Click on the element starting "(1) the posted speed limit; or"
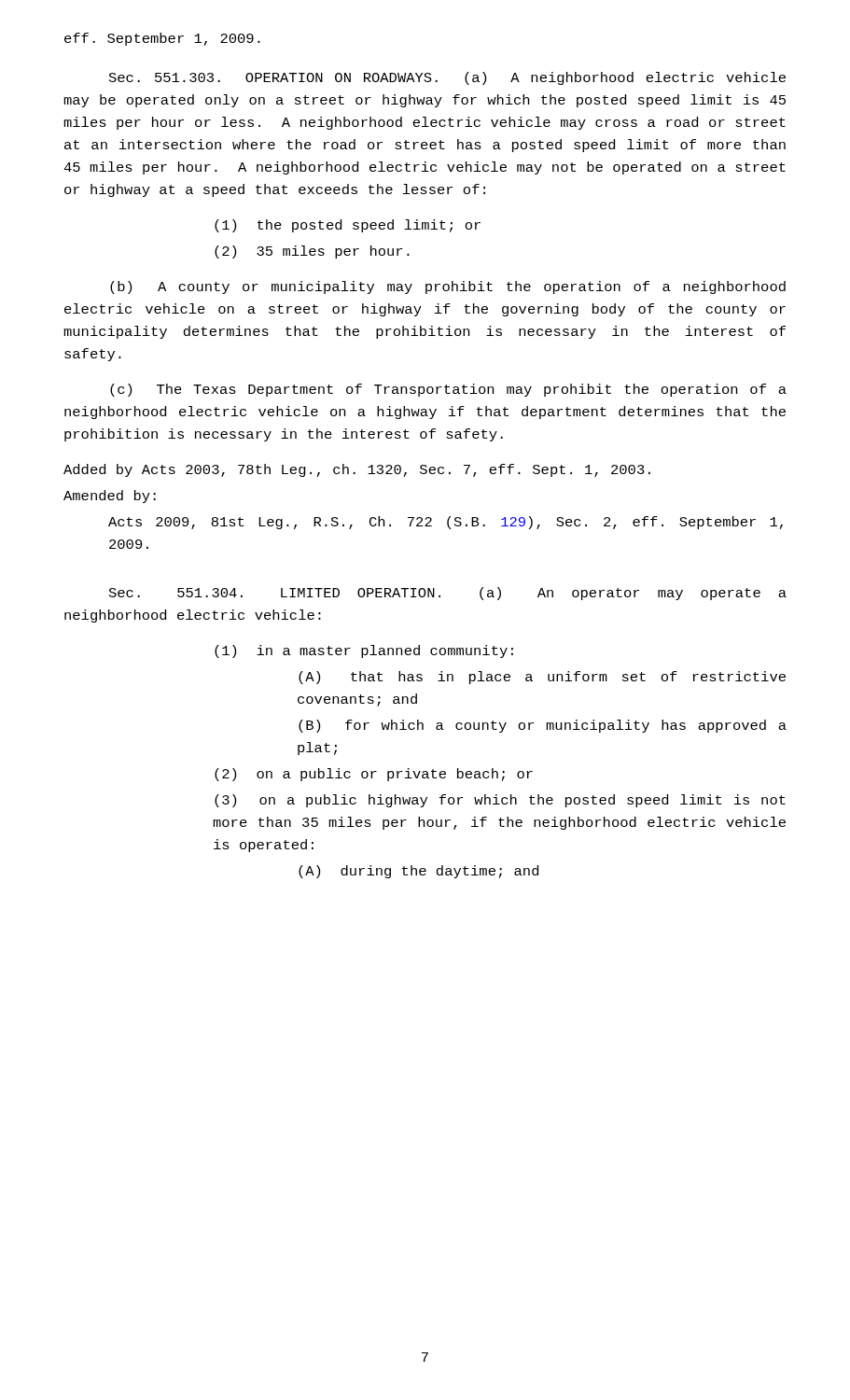This screenshot has width=850, height=1400. tap(363, 224)
